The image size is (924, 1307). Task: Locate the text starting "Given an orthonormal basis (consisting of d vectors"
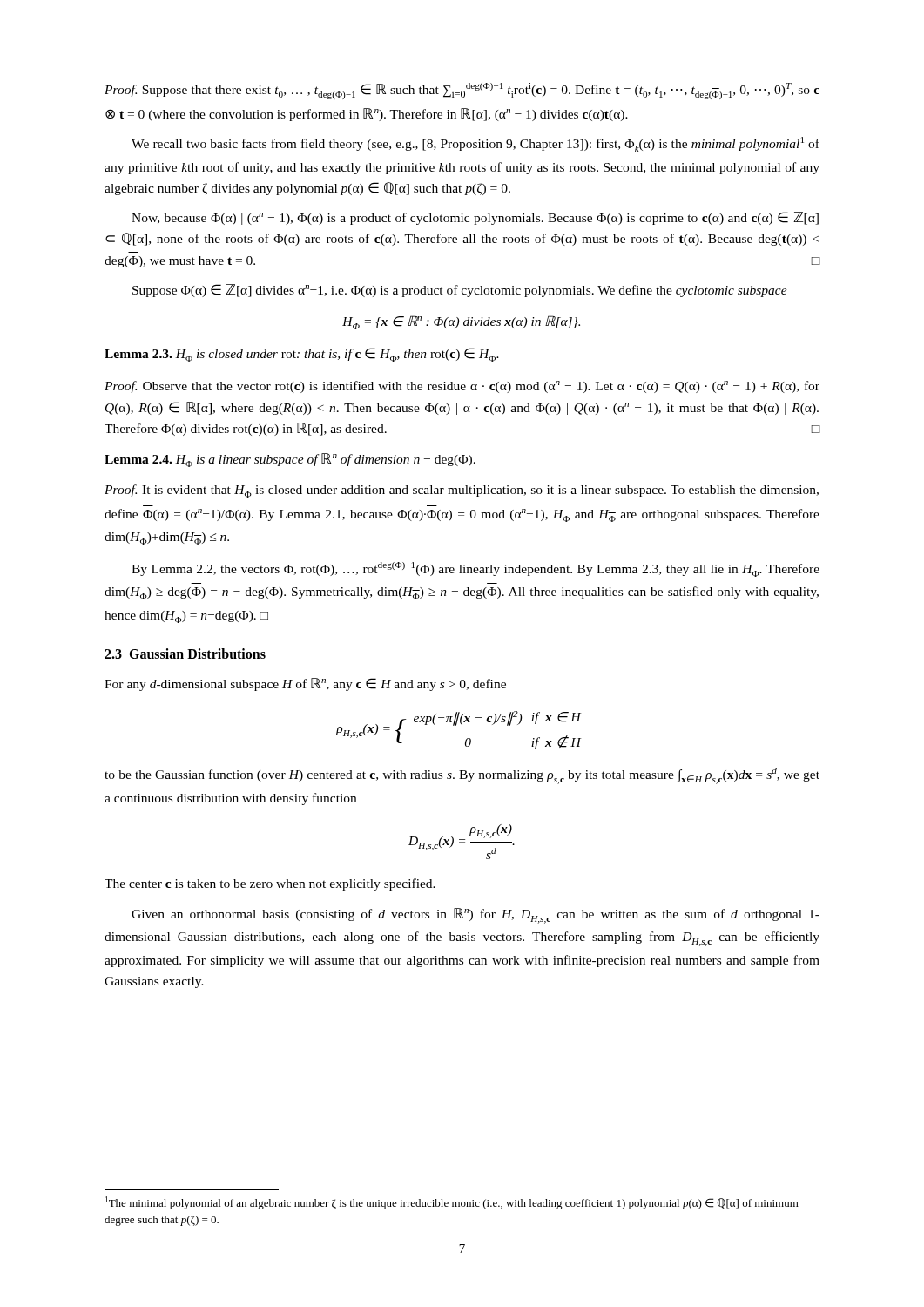click(x=462, y=946)
